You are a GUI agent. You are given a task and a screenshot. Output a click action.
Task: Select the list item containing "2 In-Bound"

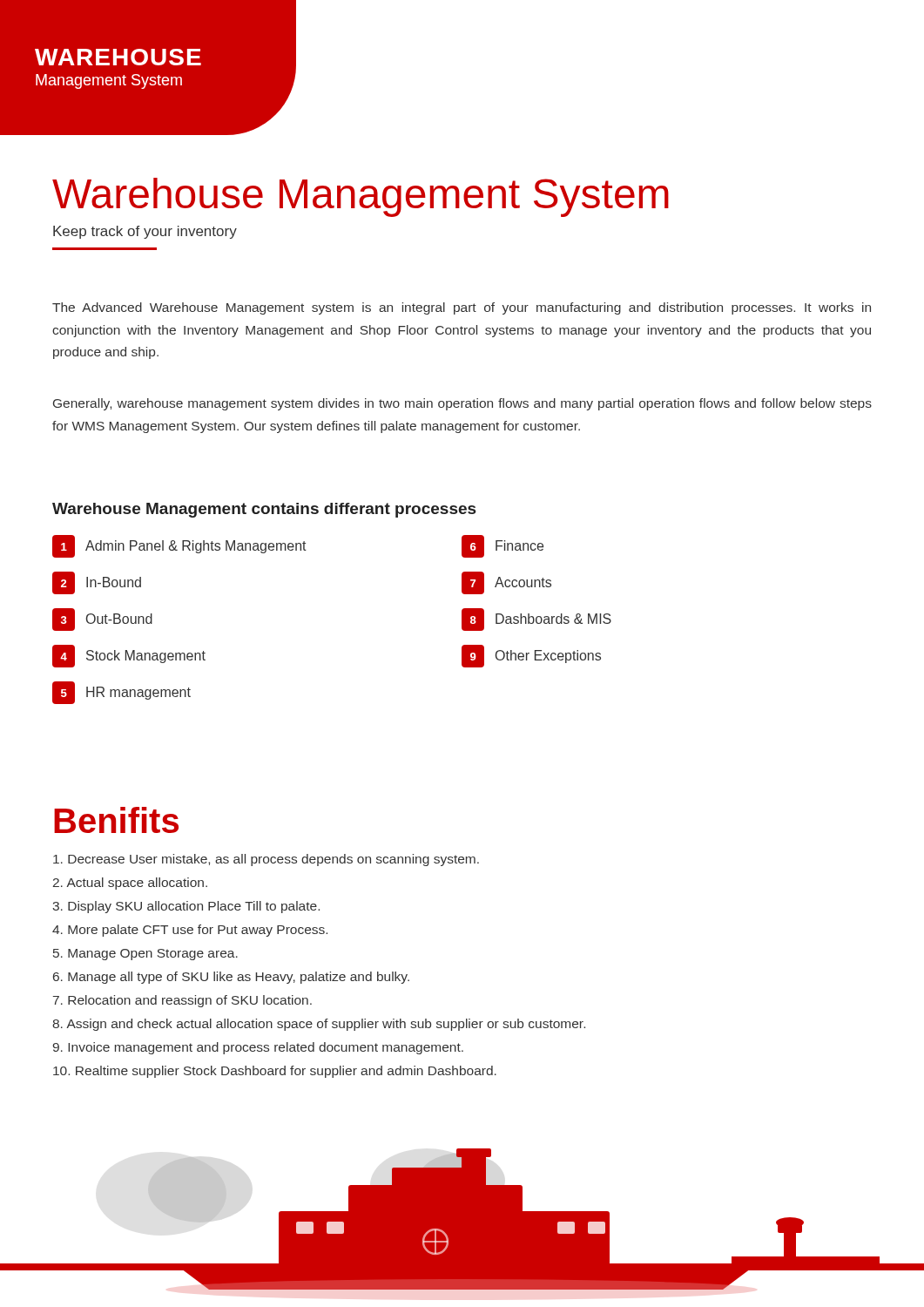pyautogui.click(x=97, y=583)
